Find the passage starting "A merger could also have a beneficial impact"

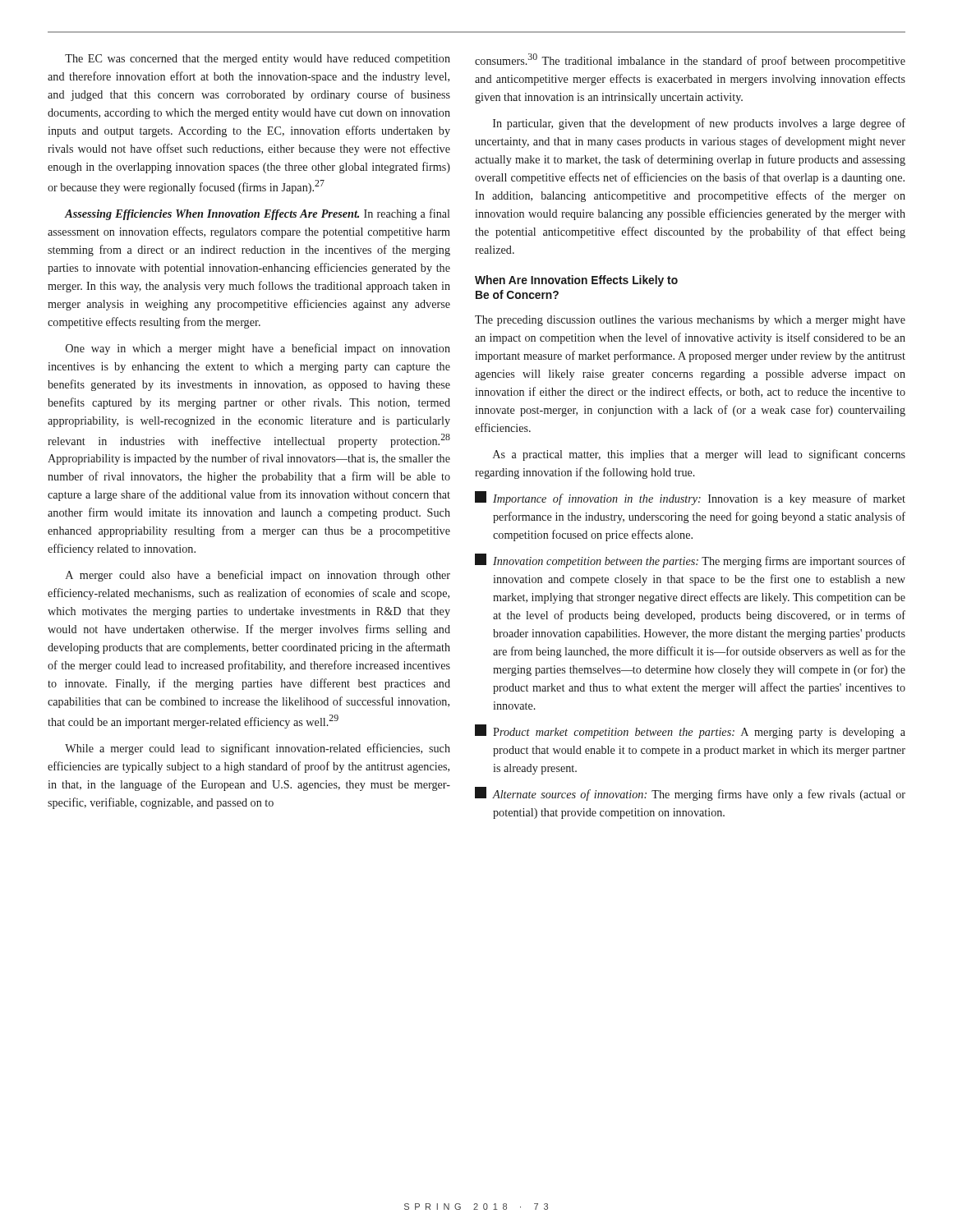[249, 649]
